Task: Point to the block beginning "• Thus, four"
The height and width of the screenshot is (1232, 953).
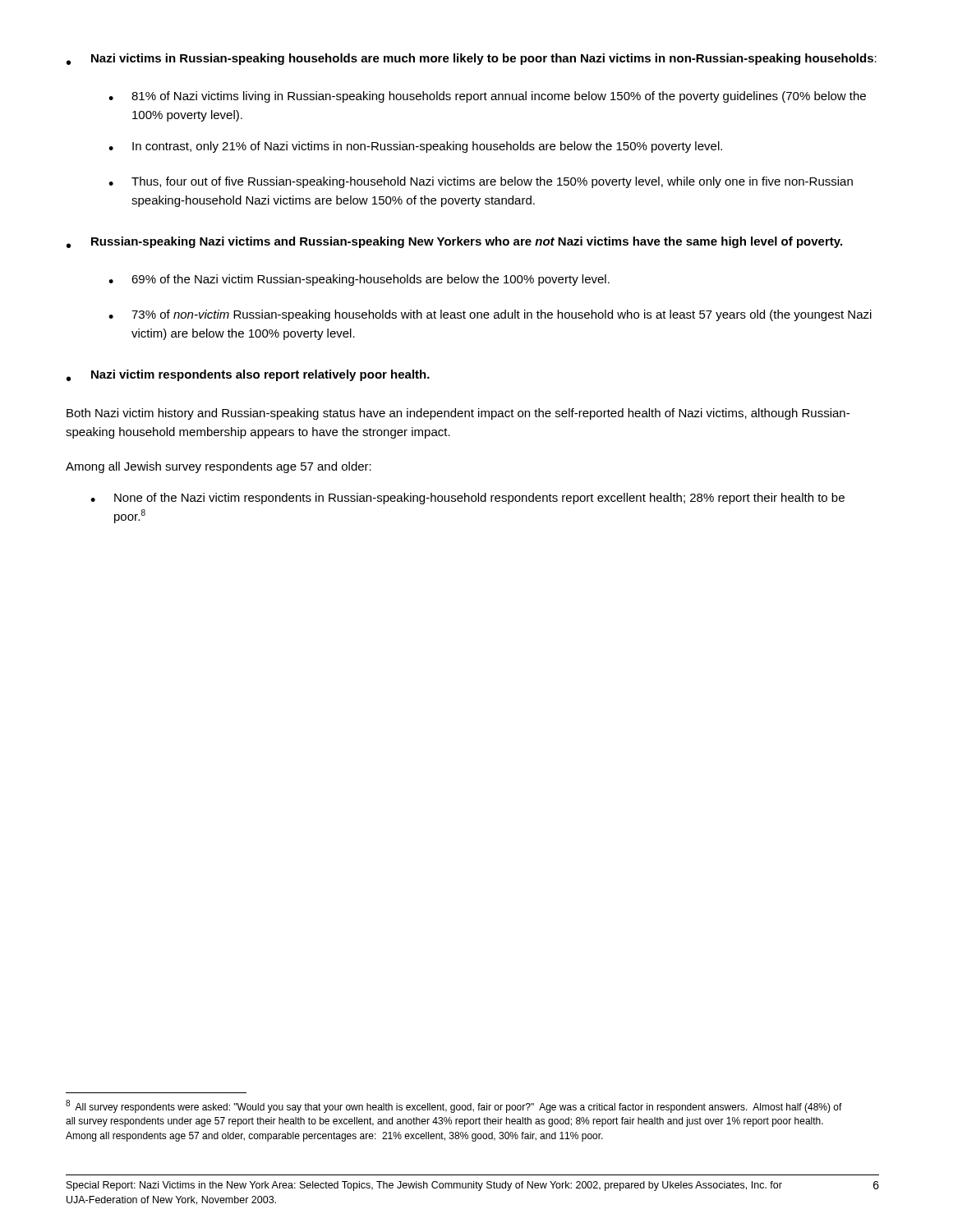Action: click(x=494, y=191)
